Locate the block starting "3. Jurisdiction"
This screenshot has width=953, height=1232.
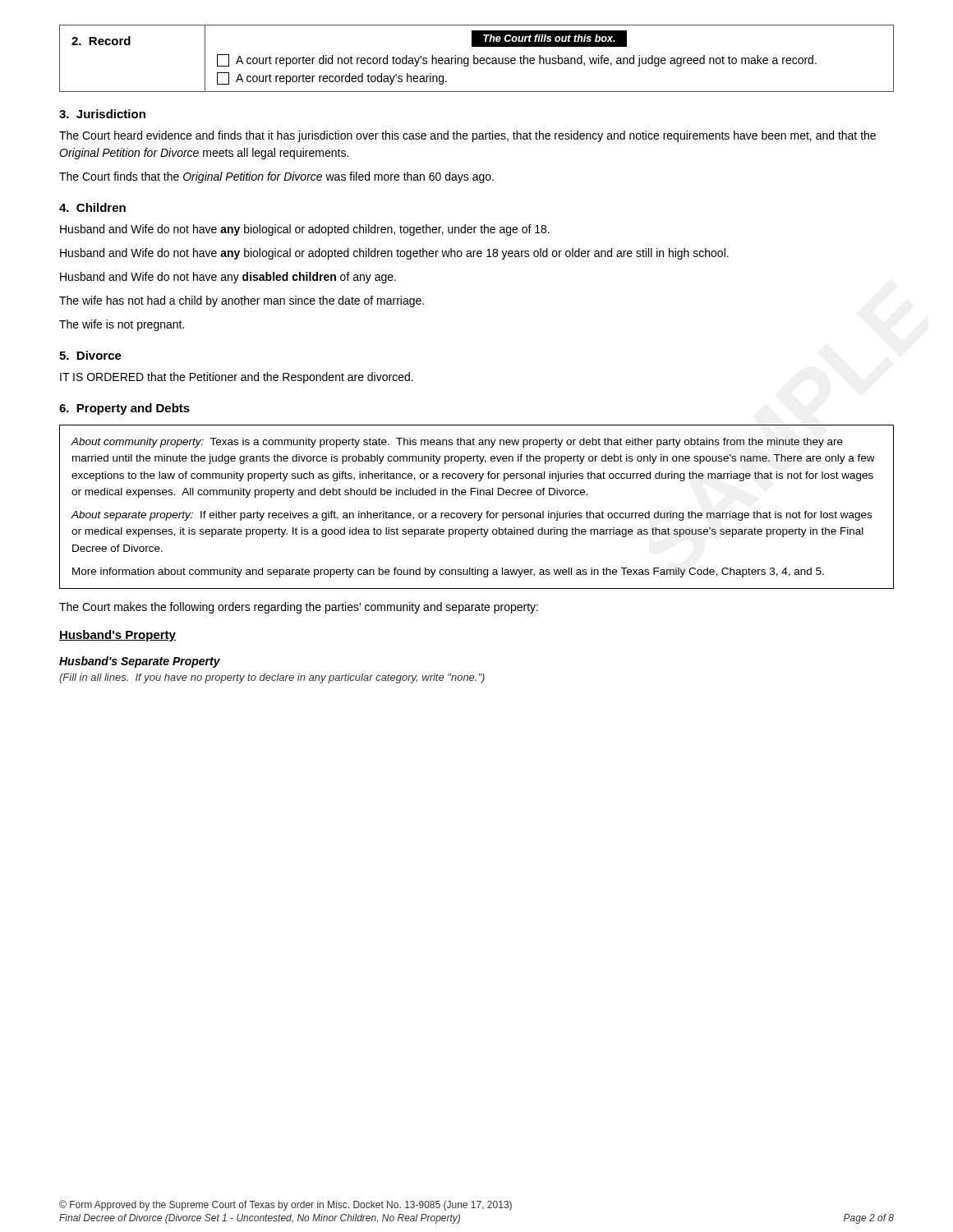(x=103, y=114)
